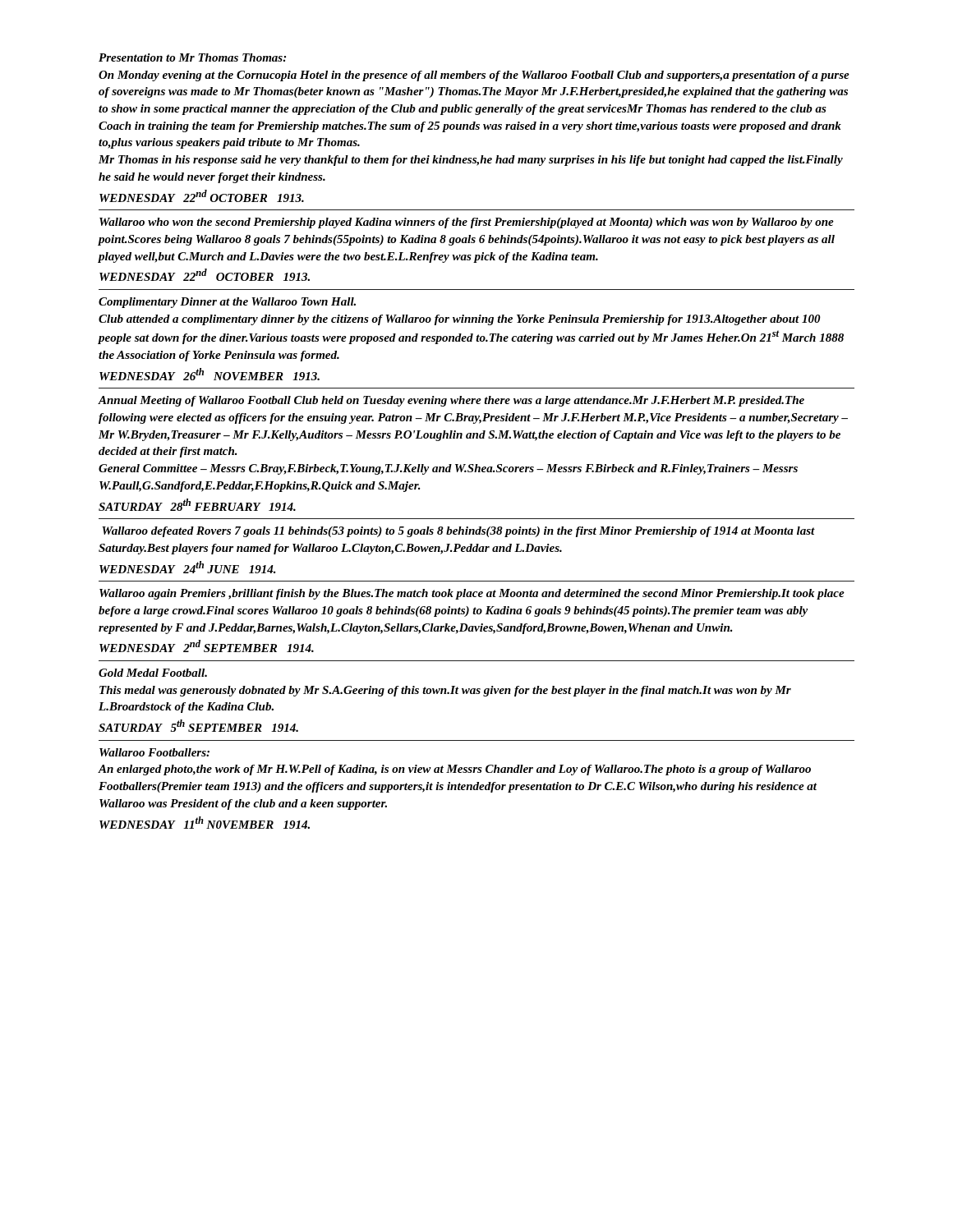Select the text block starting "Complimentary Dinner at the Wallaroo Town Hall."
953x1232 pixels.
pos(227,303)
